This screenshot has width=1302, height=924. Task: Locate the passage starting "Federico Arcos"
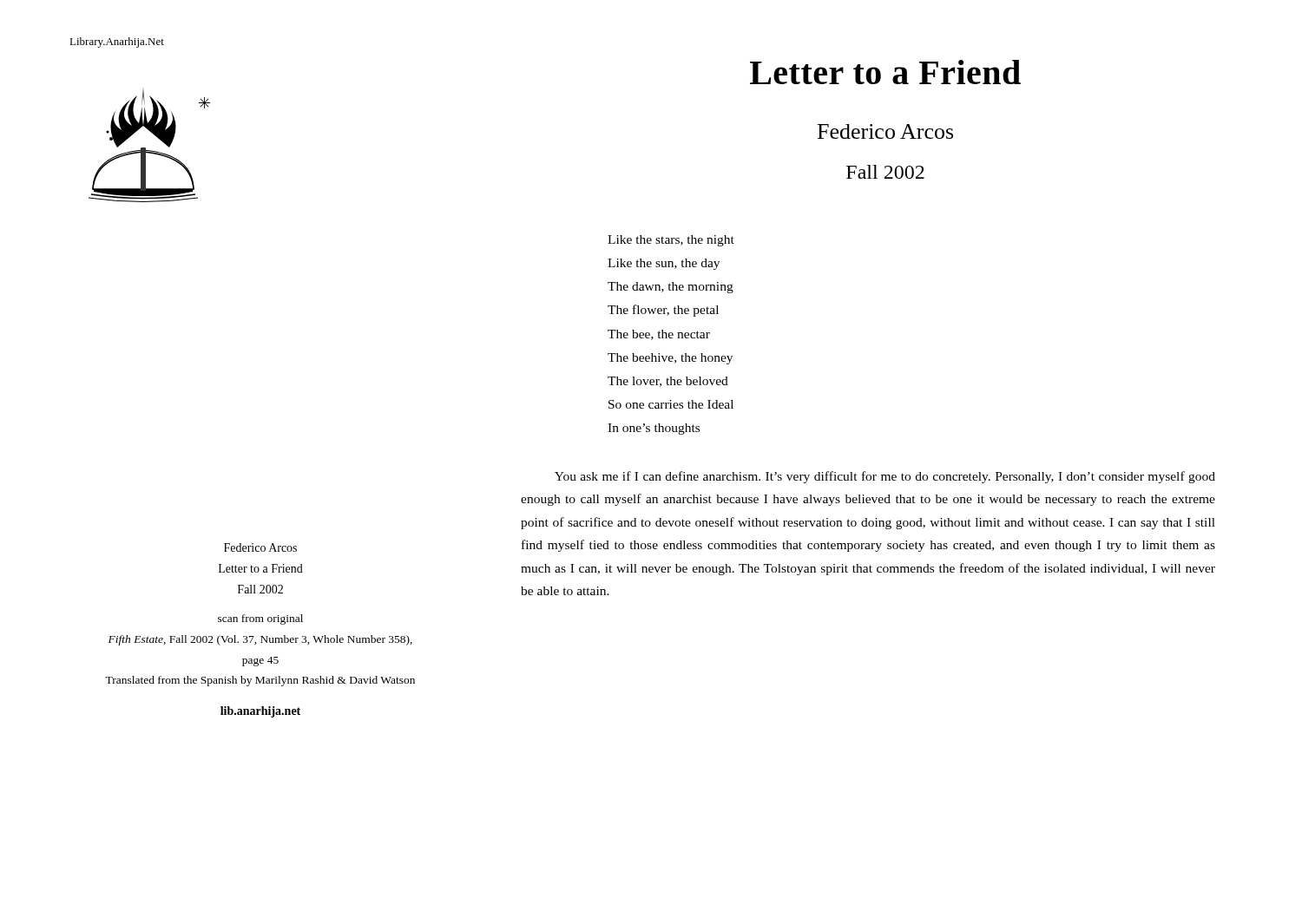point(885,131)
